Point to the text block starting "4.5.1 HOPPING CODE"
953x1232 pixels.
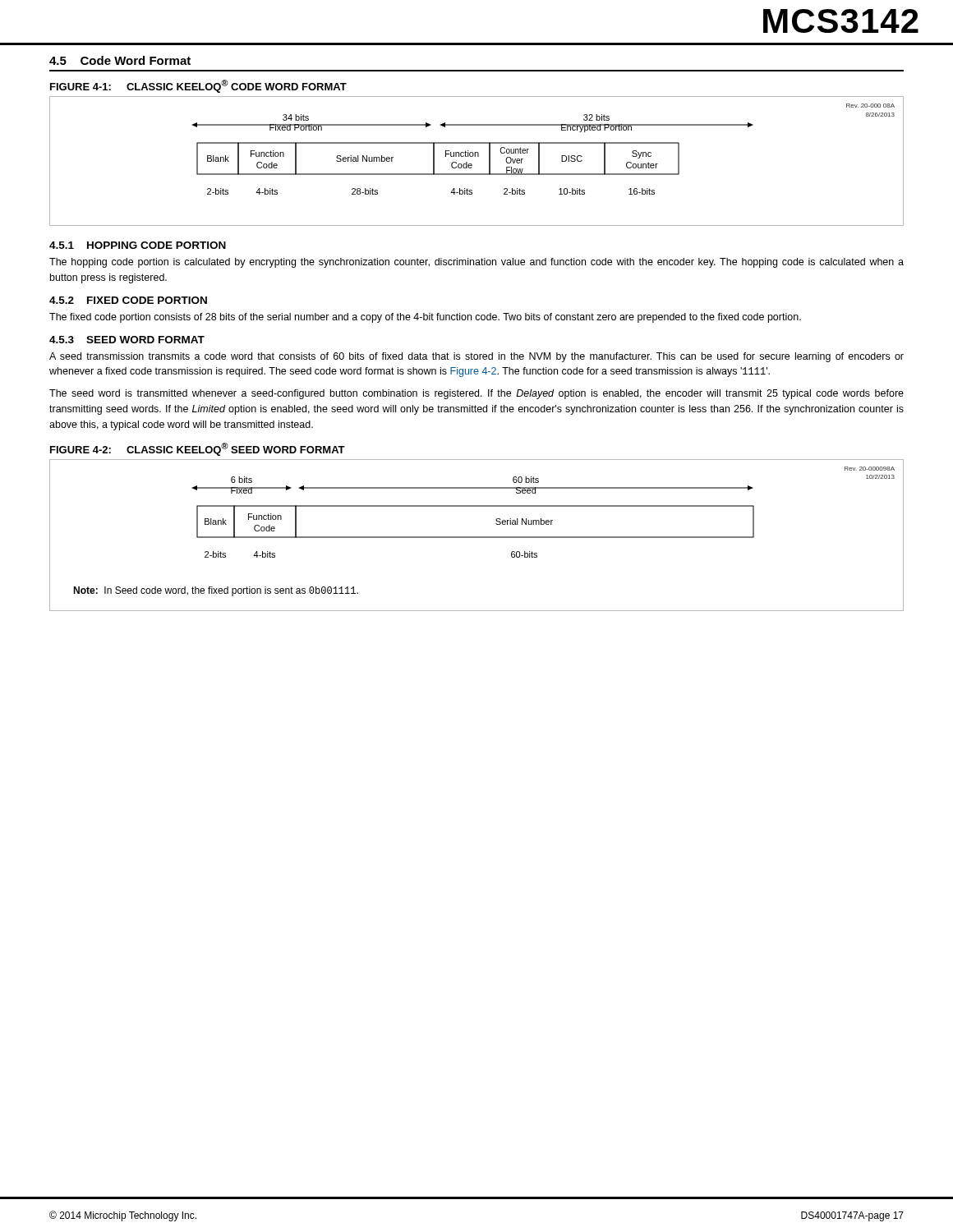pyautogui.click(x=138, y=245)
